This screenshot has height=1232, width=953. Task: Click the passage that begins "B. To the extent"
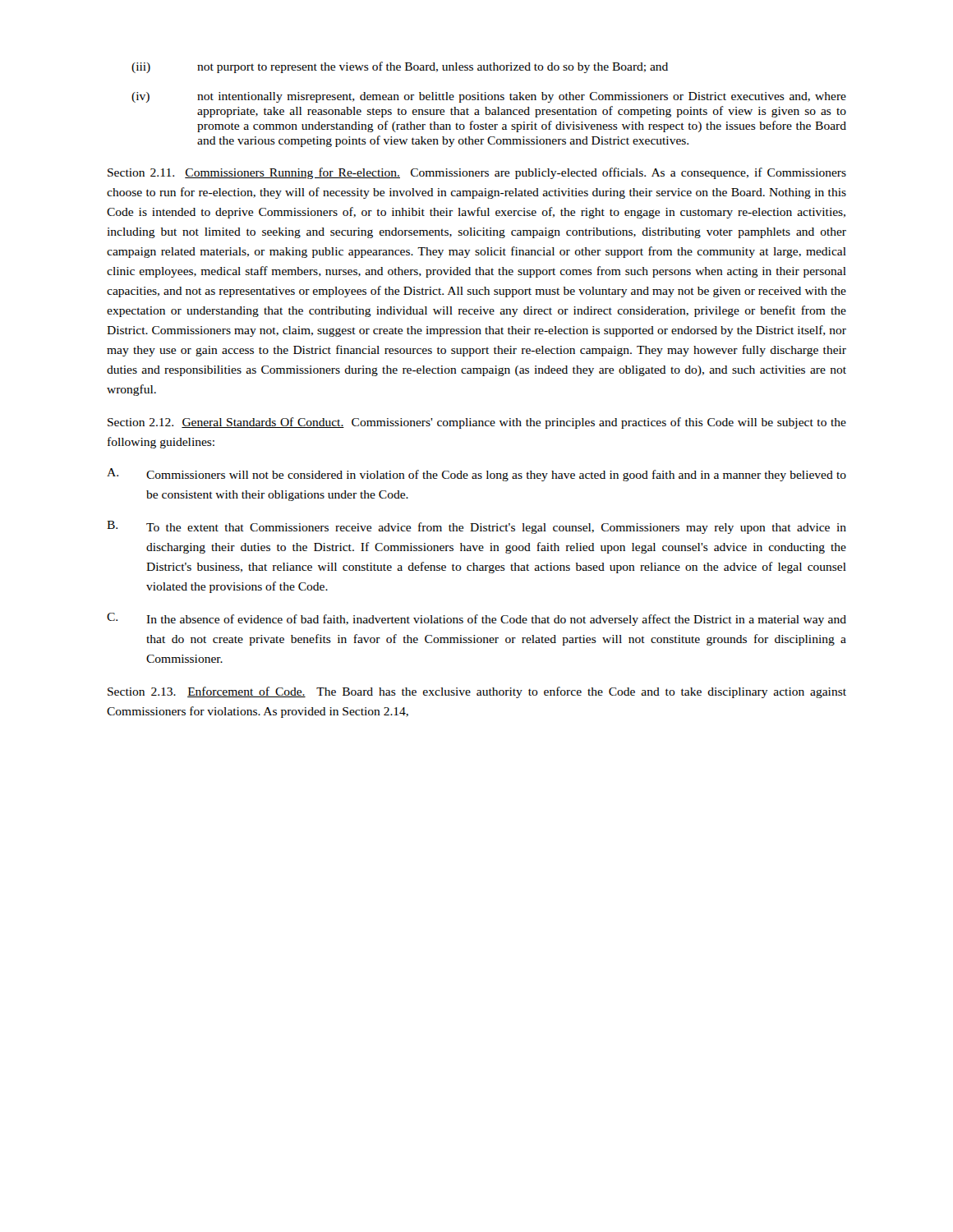point(476,557)
